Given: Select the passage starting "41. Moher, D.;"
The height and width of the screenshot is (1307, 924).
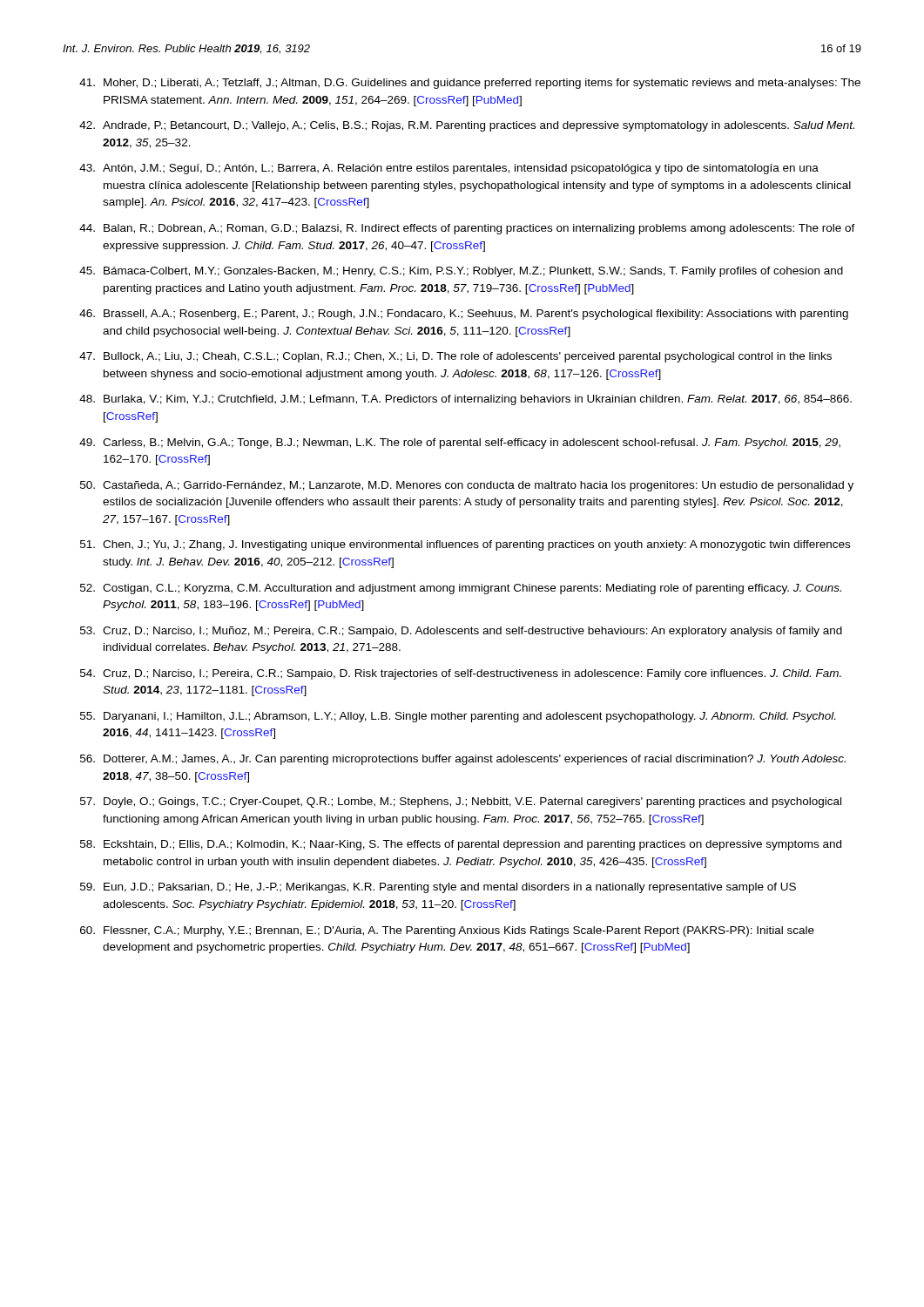Looking at the screenshot, I should coord(462,91).
